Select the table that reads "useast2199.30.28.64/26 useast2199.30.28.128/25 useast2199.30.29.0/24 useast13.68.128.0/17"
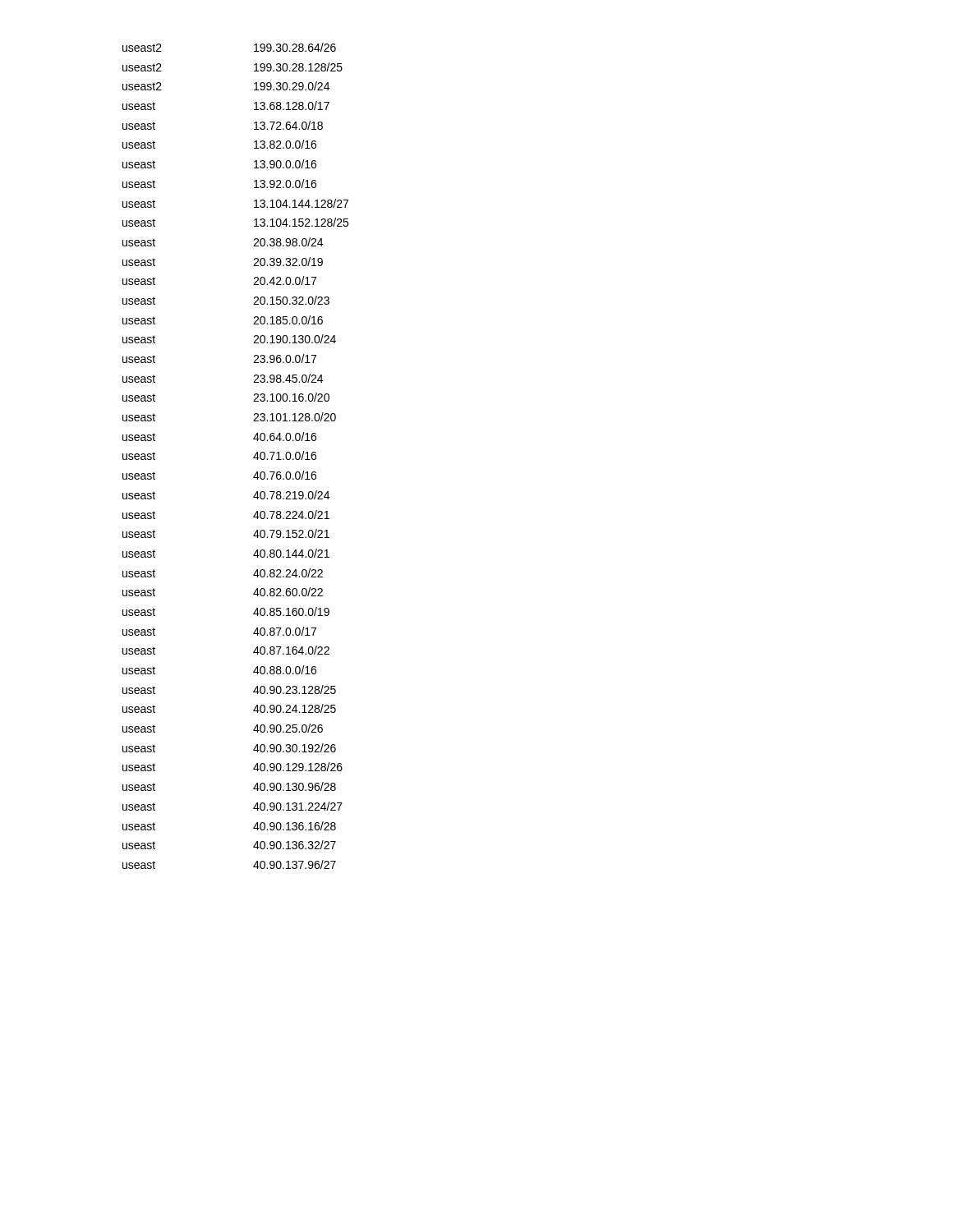 (327, 458)
